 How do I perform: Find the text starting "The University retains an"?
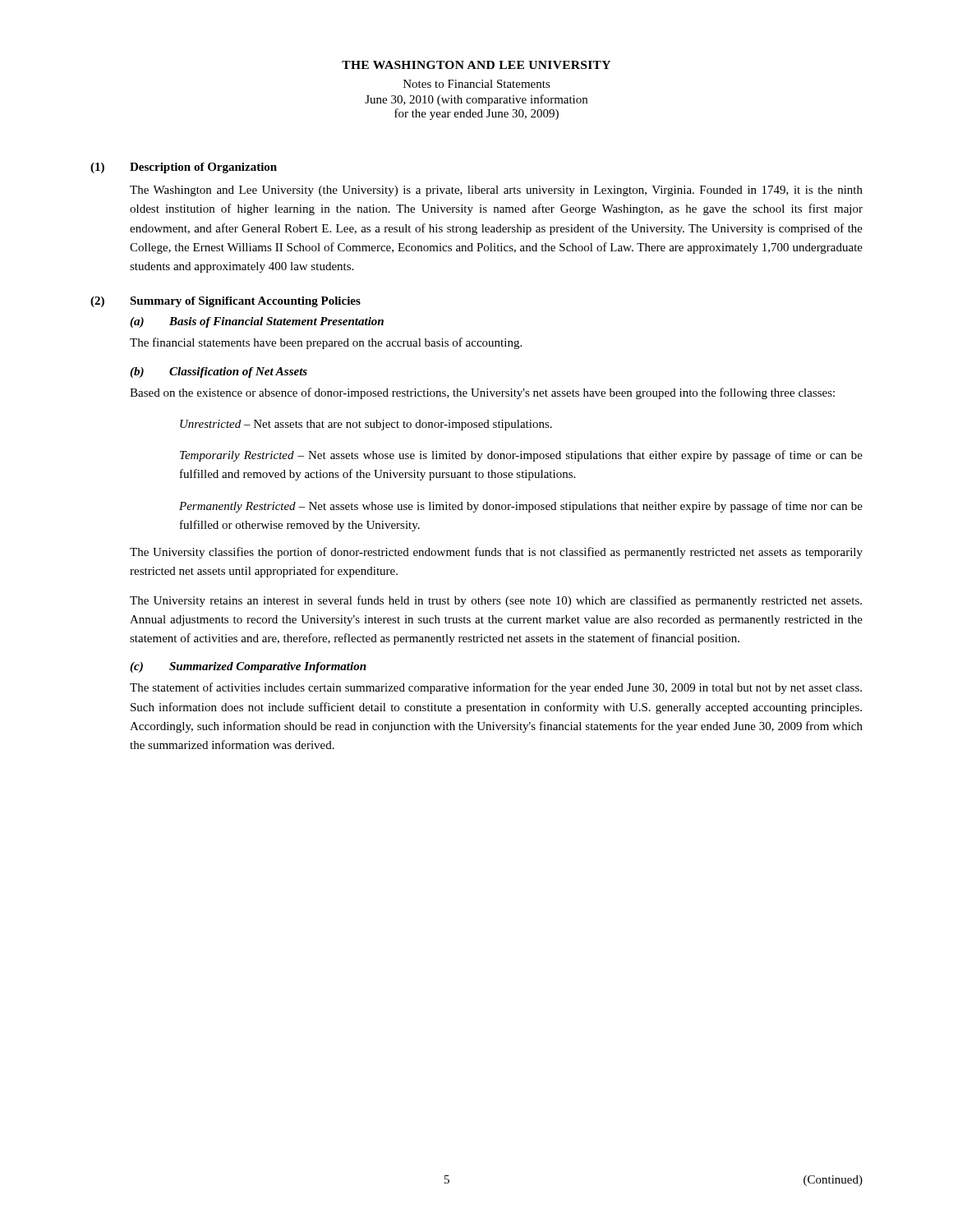[x=496, y=619]
